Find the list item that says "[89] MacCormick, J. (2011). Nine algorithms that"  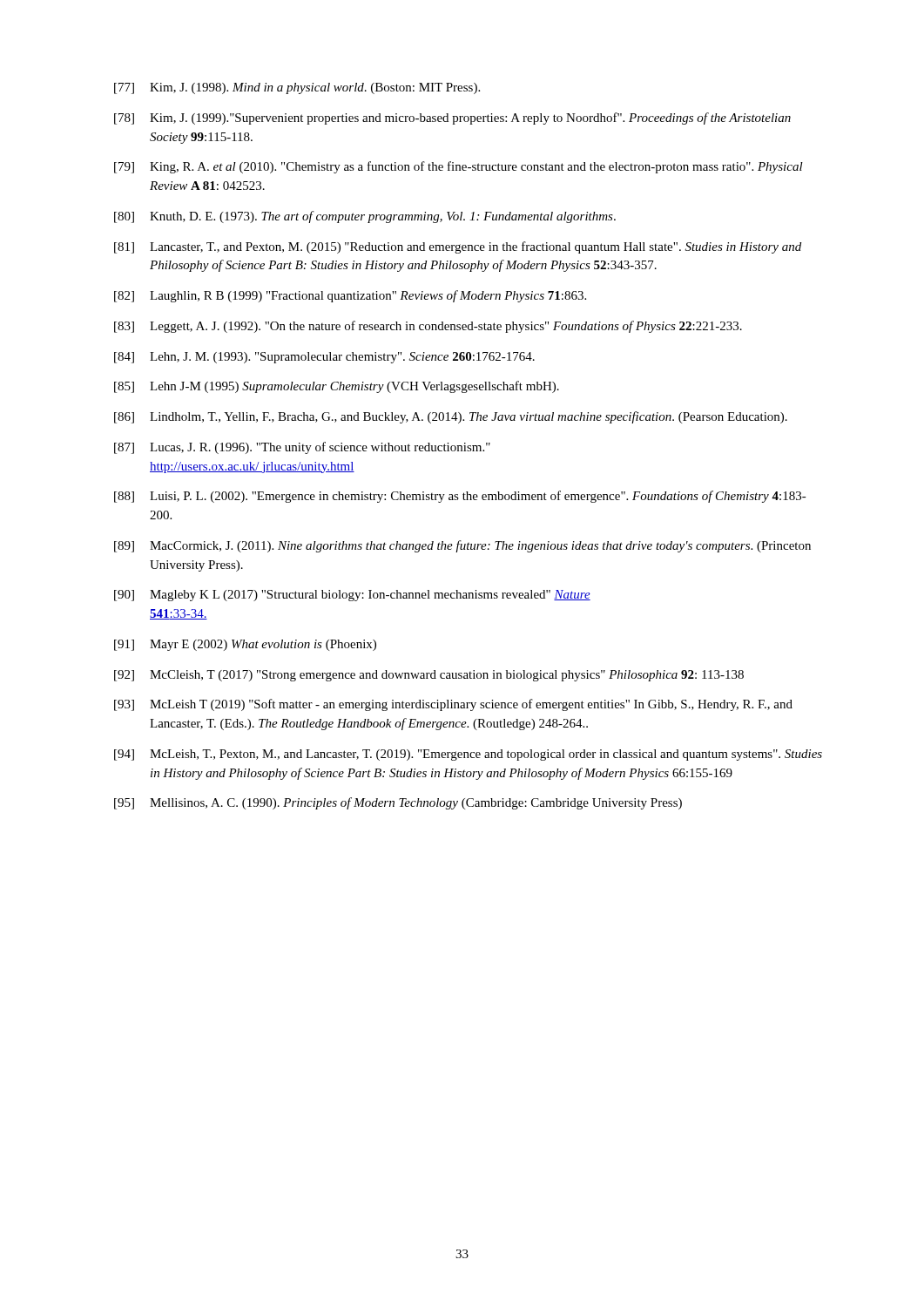coord(469,555)
